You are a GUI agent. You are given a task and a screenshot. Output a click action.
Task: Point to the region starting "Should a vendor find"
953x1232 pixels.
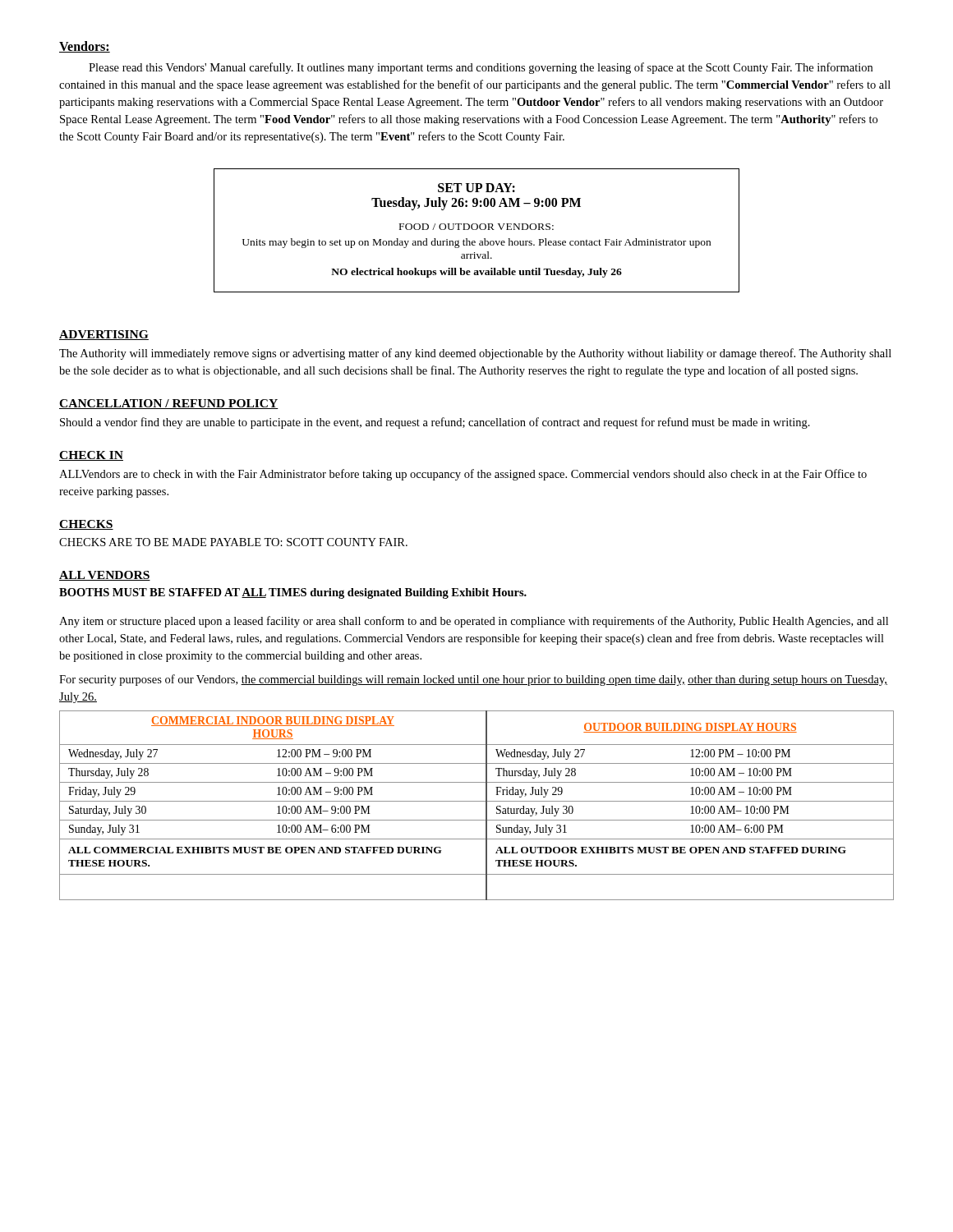click(435, 422)
